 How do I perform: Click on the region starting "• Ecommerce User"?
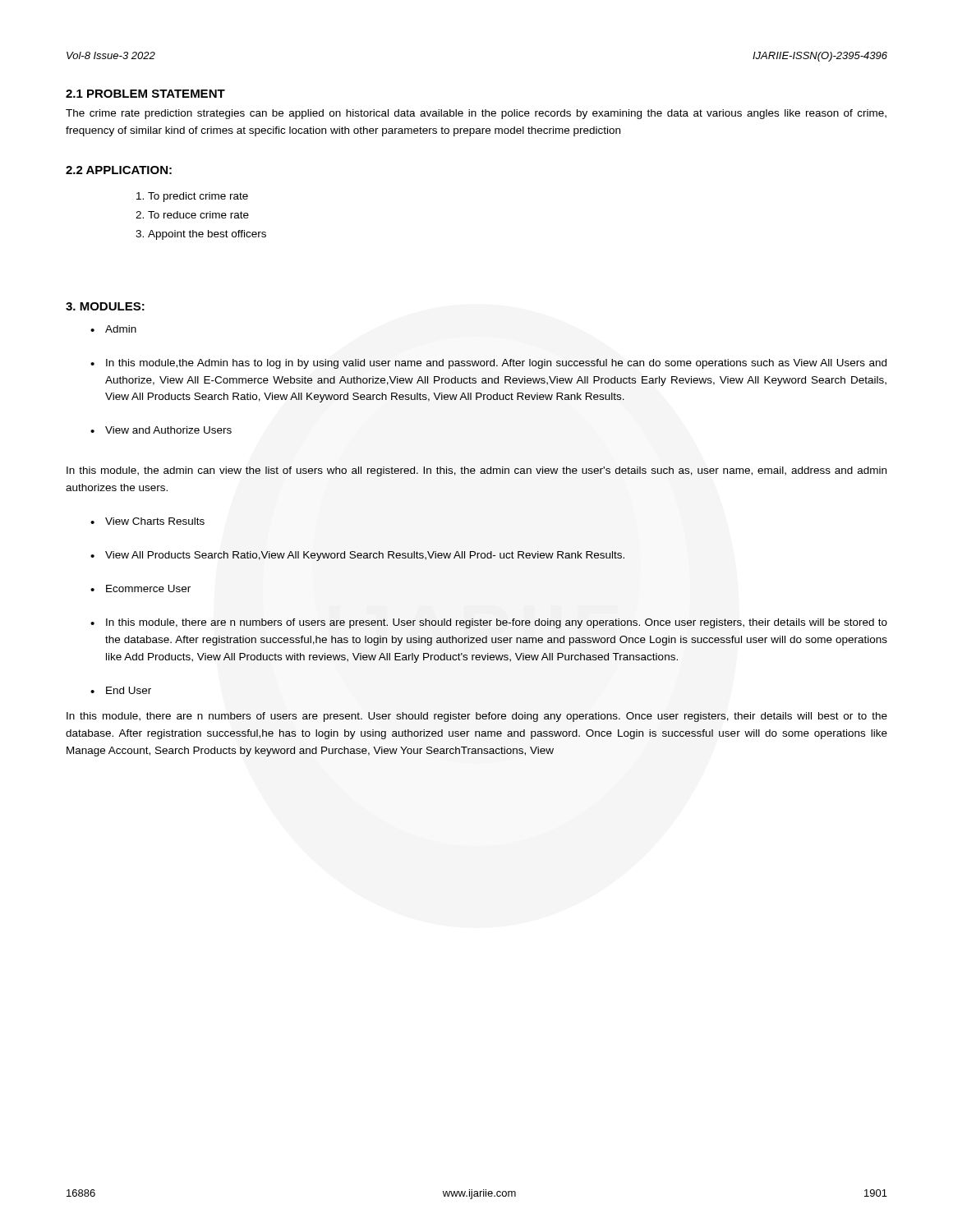point(140,588)
